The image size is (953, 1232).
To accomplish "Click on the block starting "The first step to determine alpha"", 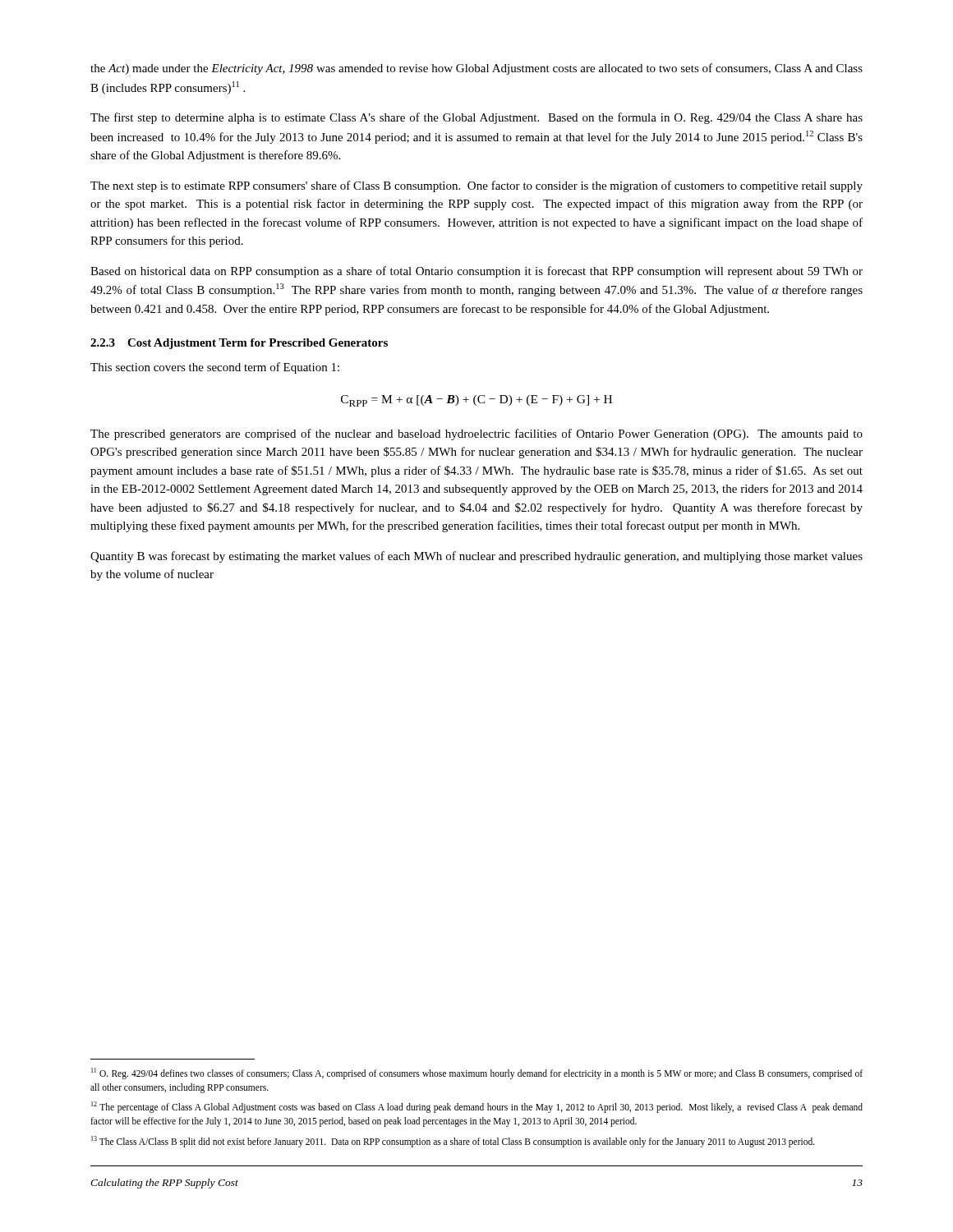I will (476, 136).
